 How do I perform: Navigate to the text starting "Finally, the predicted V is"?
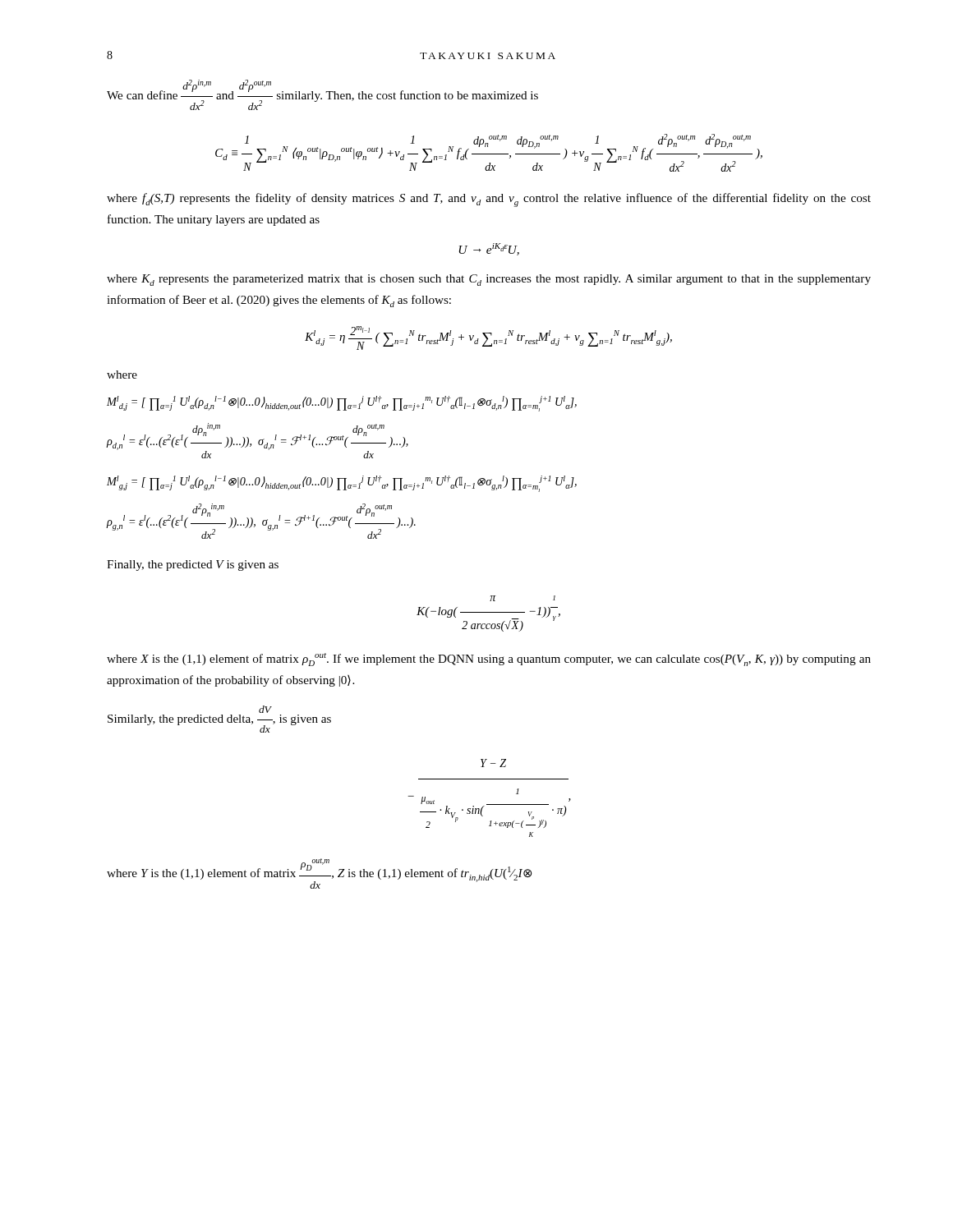point(193,564)
